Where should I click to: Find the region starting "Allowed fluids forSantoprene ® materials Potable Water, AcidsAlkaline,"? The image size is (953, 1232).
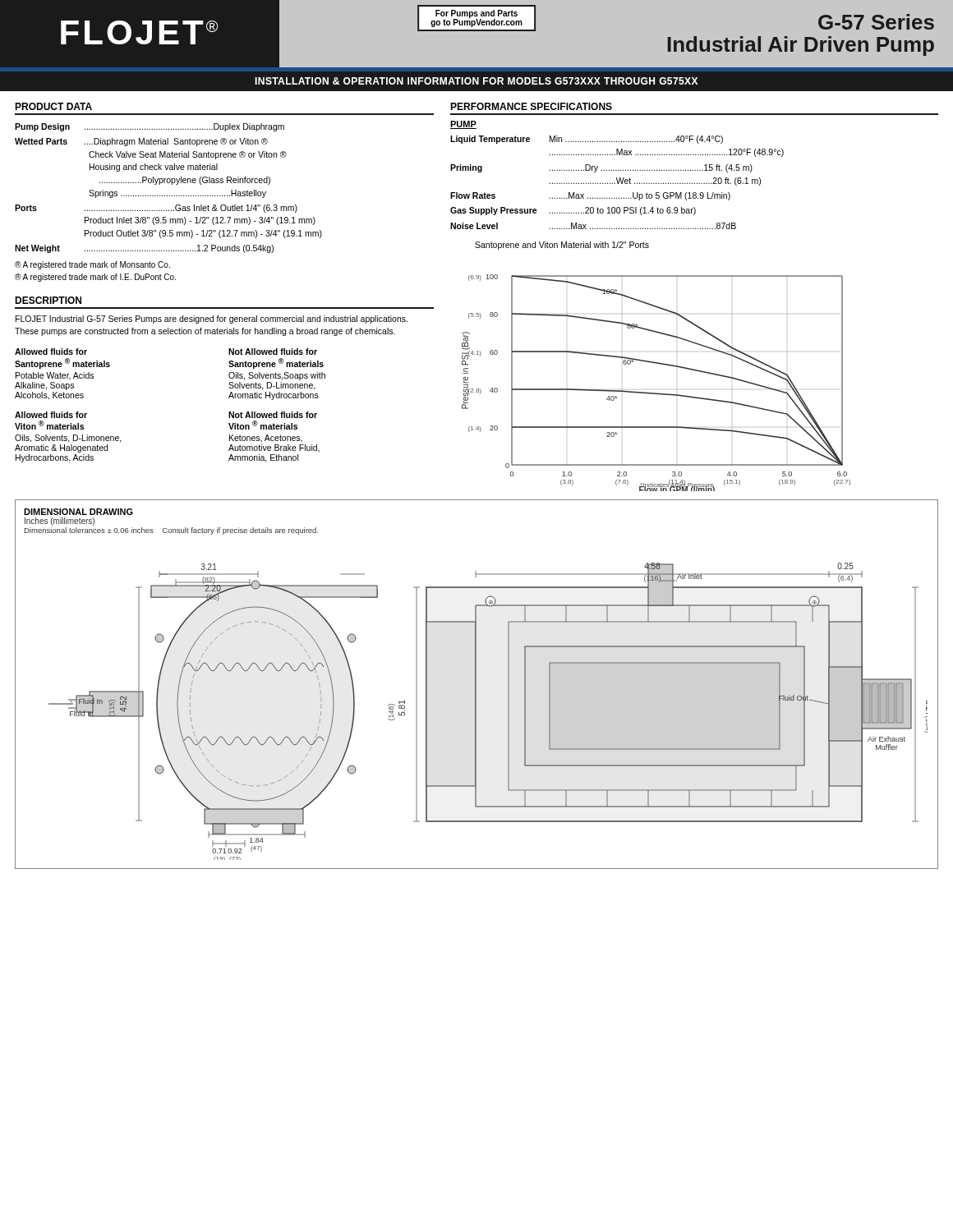[117, 373]
